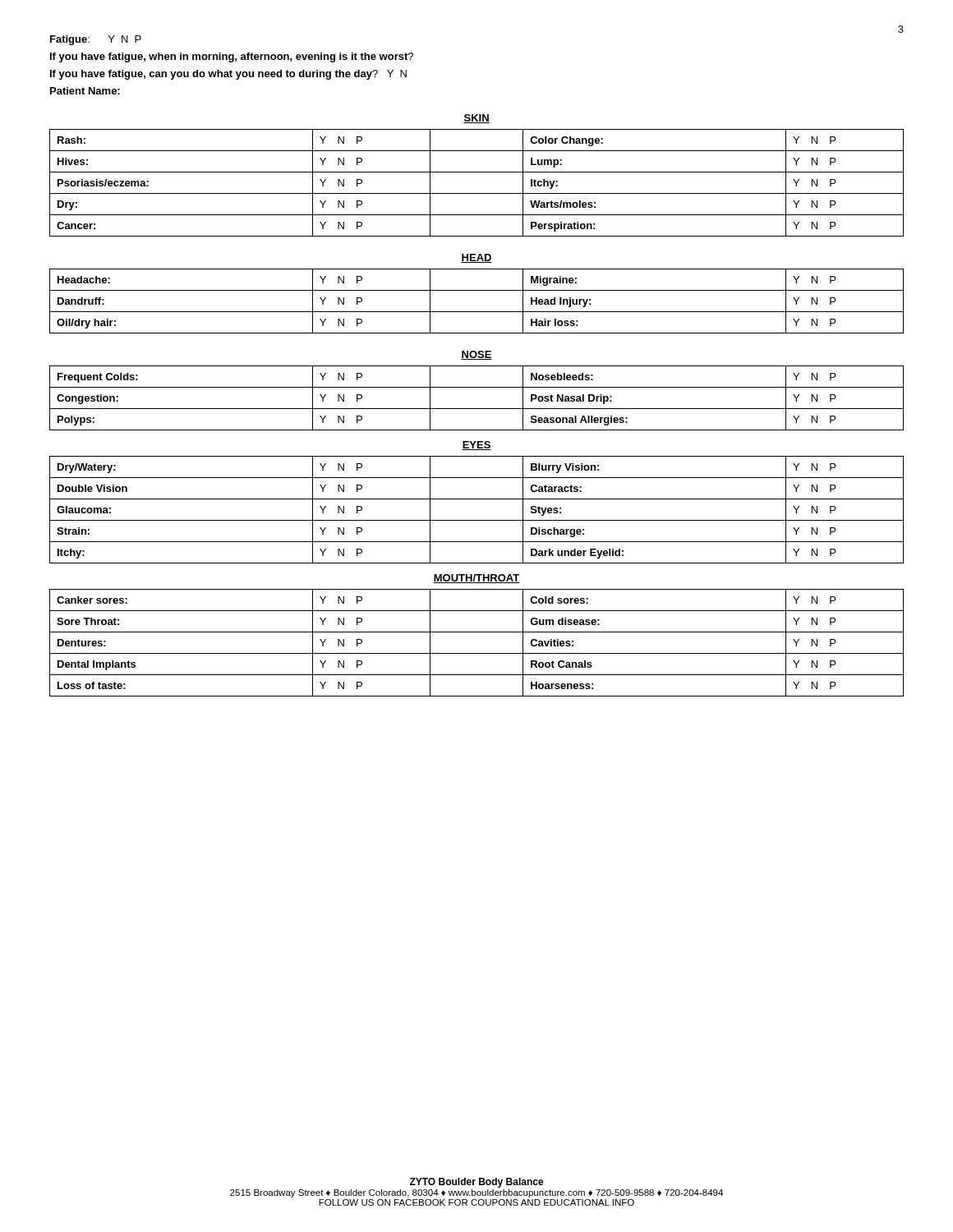Screen dimensions: 1232x953
Task: Select the text block starting "Fatigue: Y N P"
Action: tap(95, 39)
